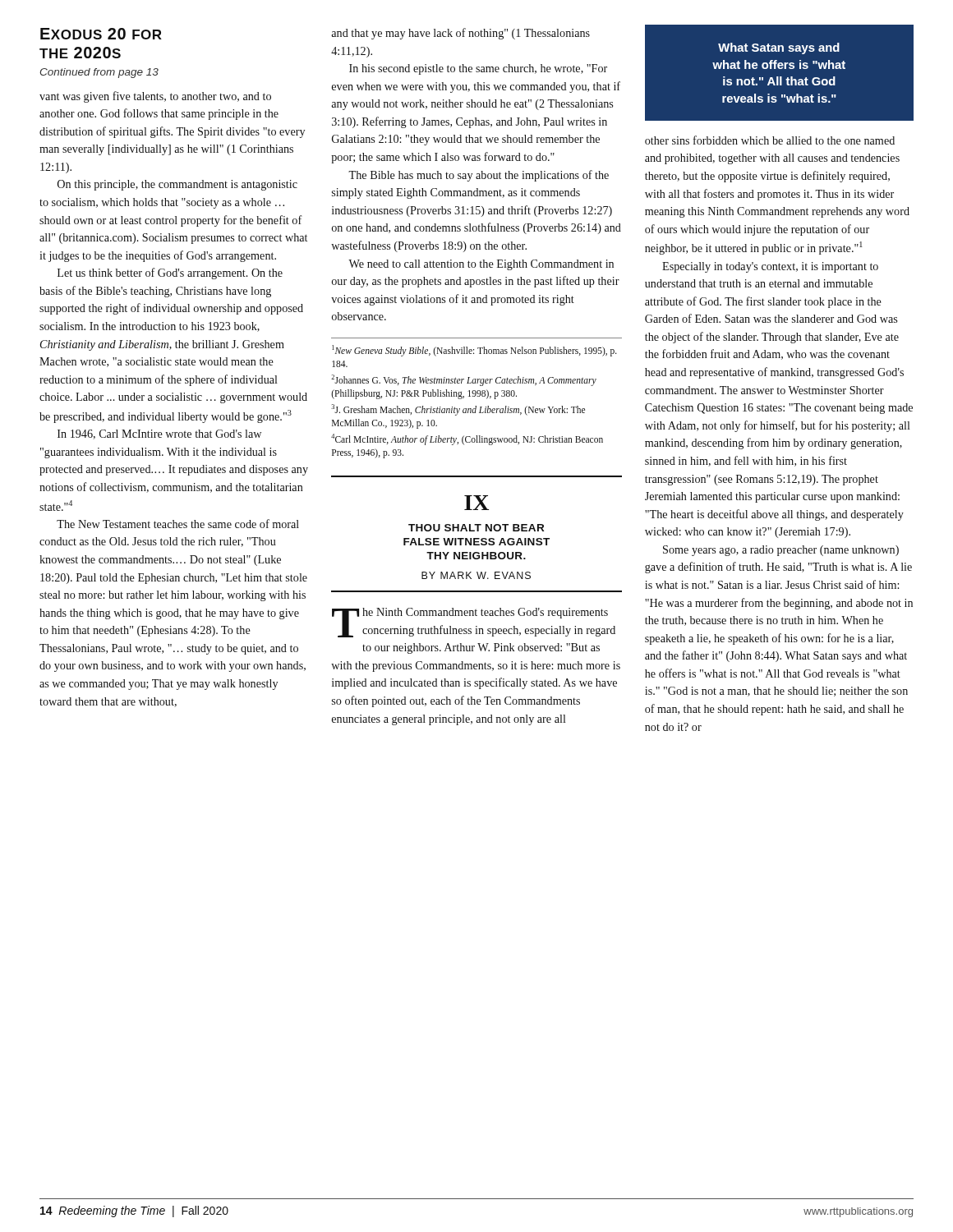This screenshot has height=1232, width=953.
Task: Click on the text block that reads "What Satan says"
Action: (x=779, y=73)
